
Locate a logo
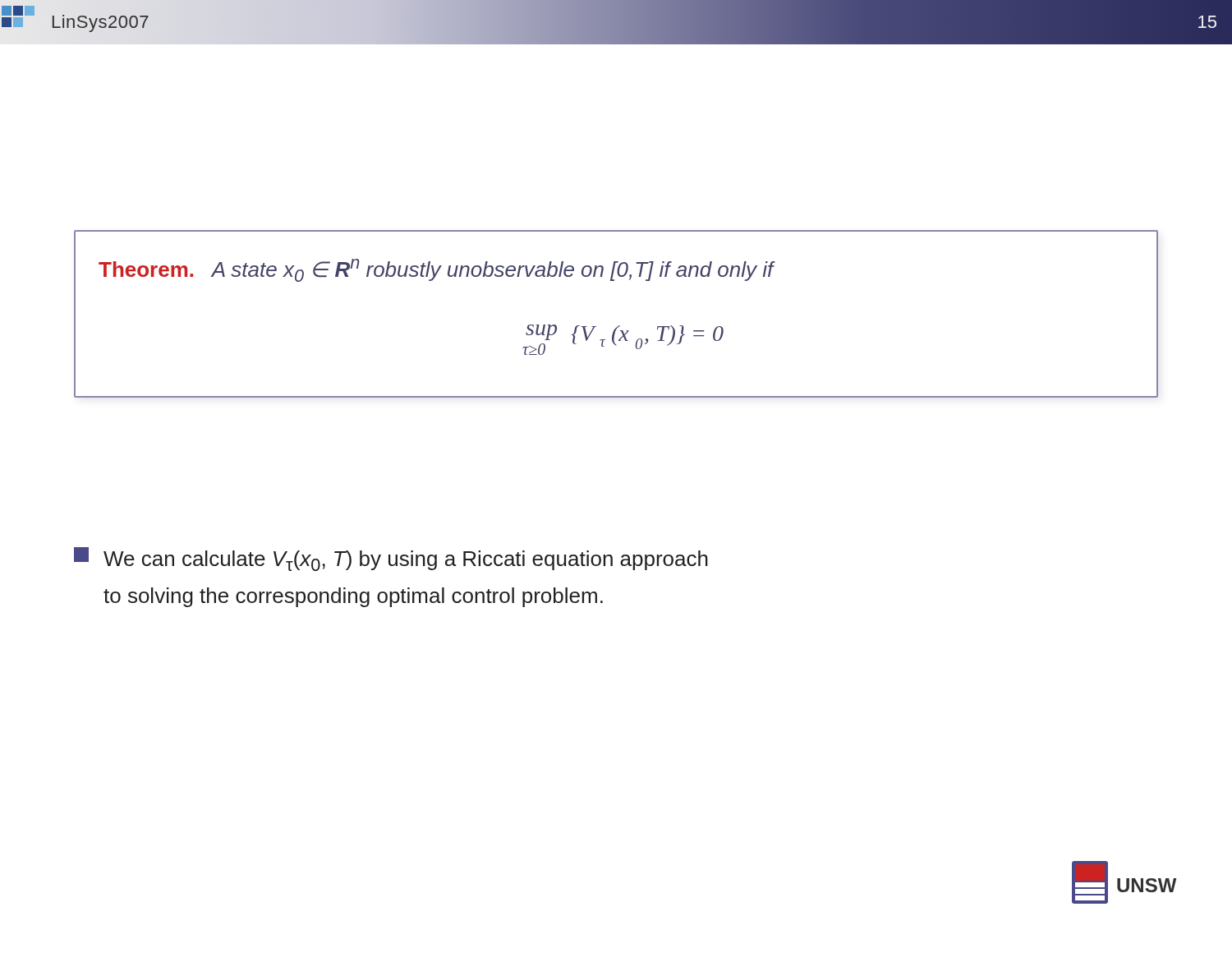[1129, 891]
